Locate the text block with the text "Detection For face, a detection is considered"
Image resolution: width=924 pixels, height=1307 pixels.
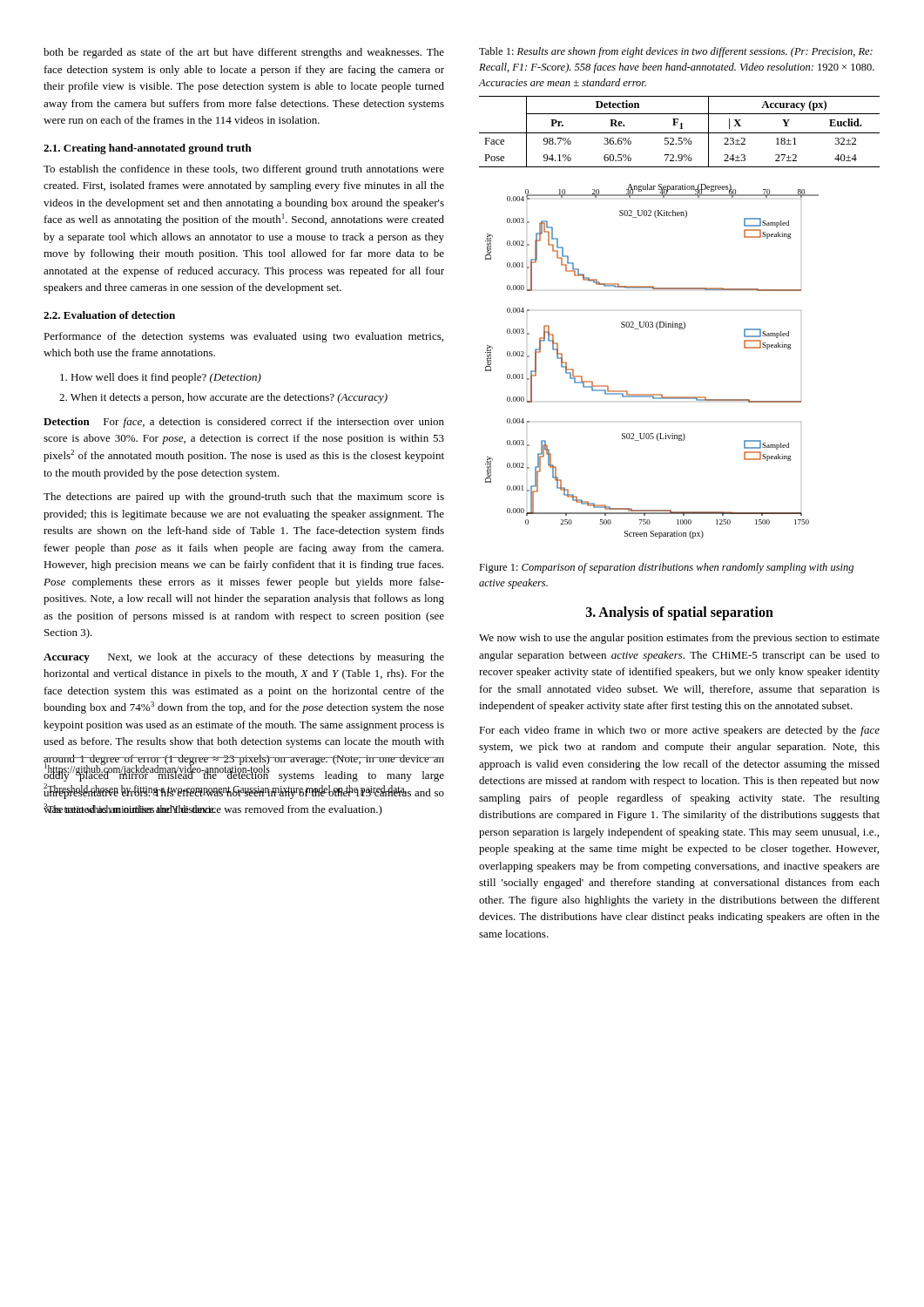(x=244, y=447)
